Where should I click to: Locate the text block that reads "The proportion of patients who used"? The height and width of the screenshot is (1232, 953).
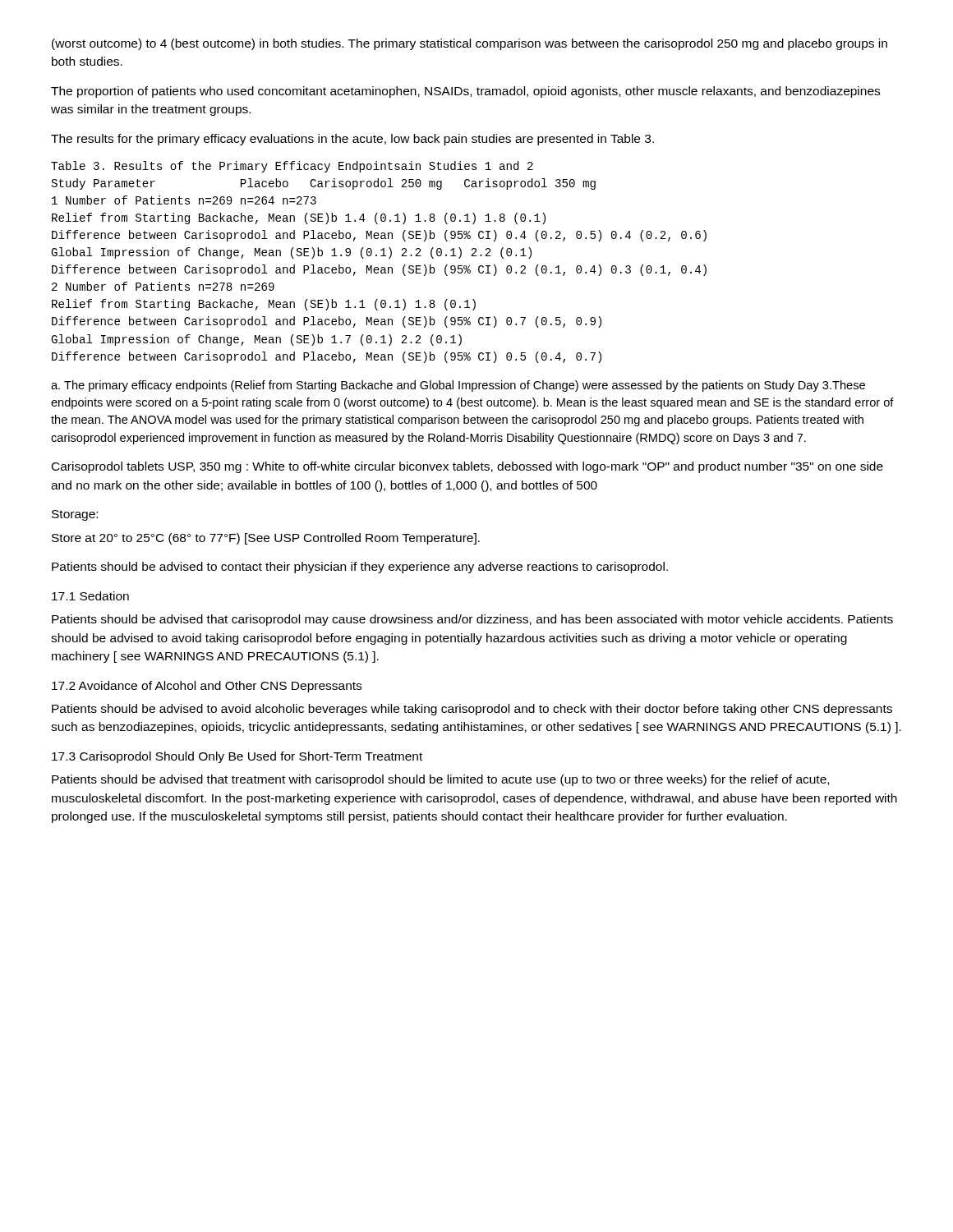pyautogui.click(x=466, y=100)
